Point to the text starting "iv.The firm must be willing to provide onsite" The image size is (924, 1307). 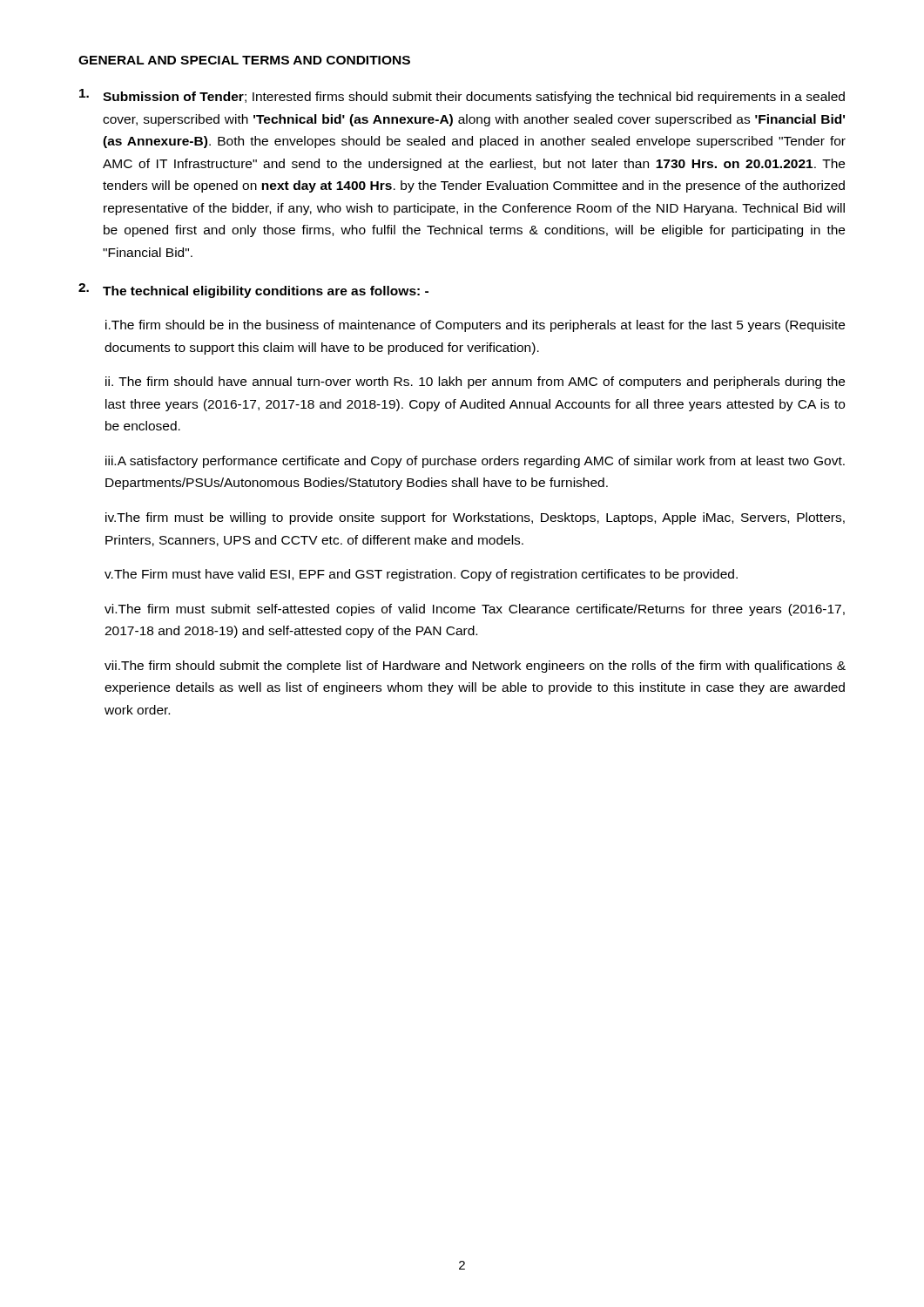coord(475,528)
